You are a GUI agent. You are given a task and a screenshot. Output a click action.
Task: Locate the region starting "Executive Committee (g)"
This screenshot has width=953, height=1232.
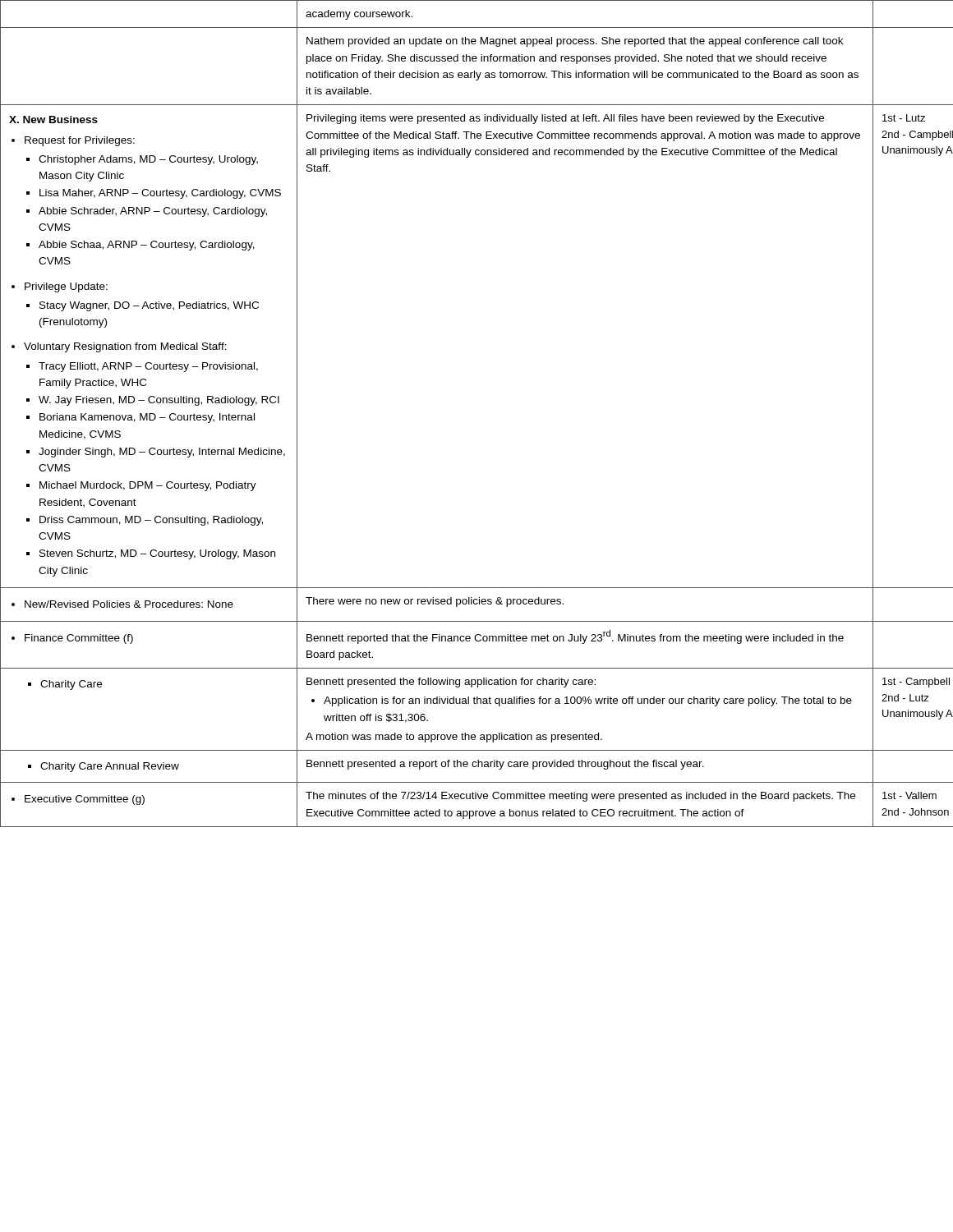pyautogui.click(x=149, y=800)
